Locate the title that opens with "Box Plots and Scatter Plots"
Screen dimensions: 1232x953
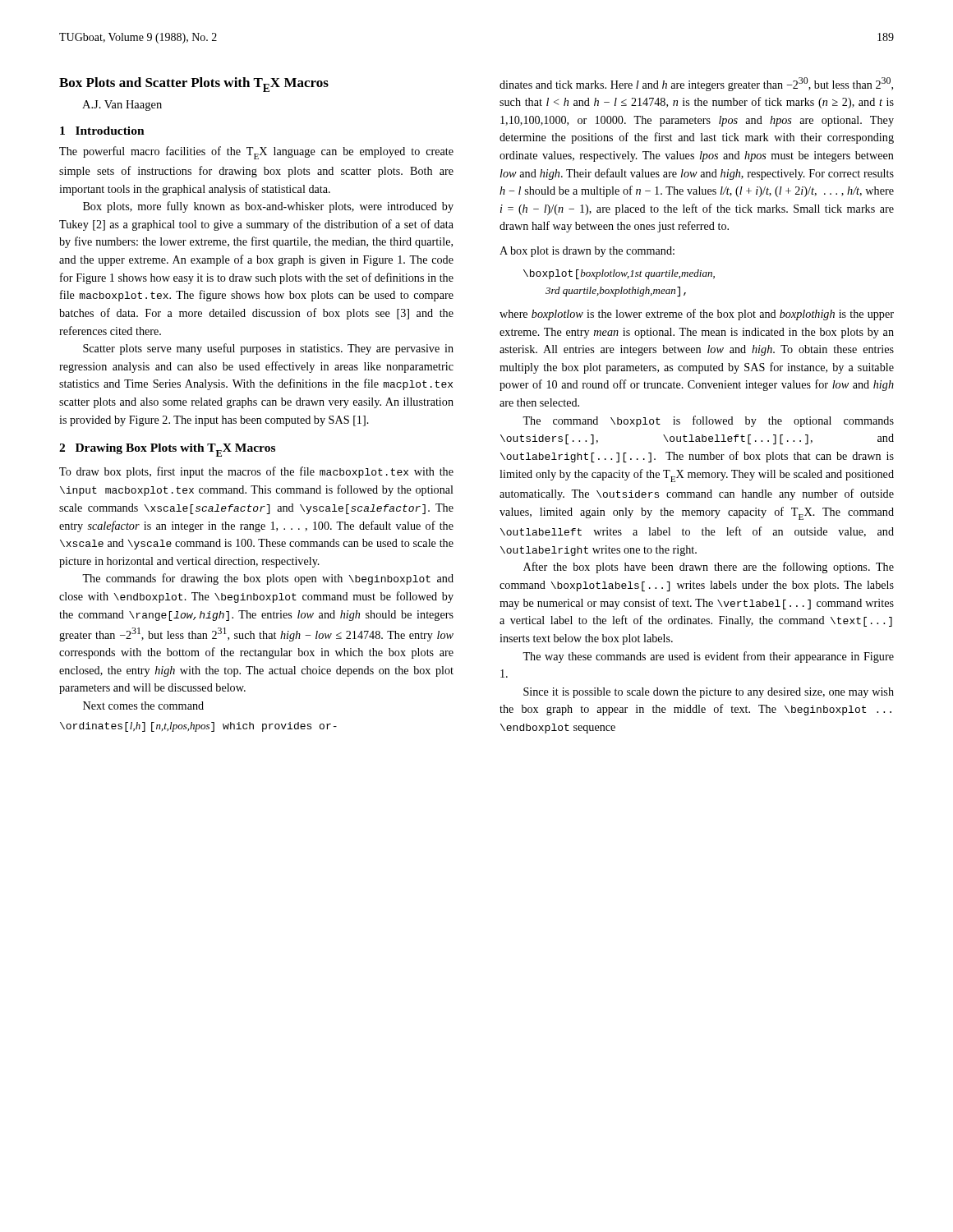256,93
